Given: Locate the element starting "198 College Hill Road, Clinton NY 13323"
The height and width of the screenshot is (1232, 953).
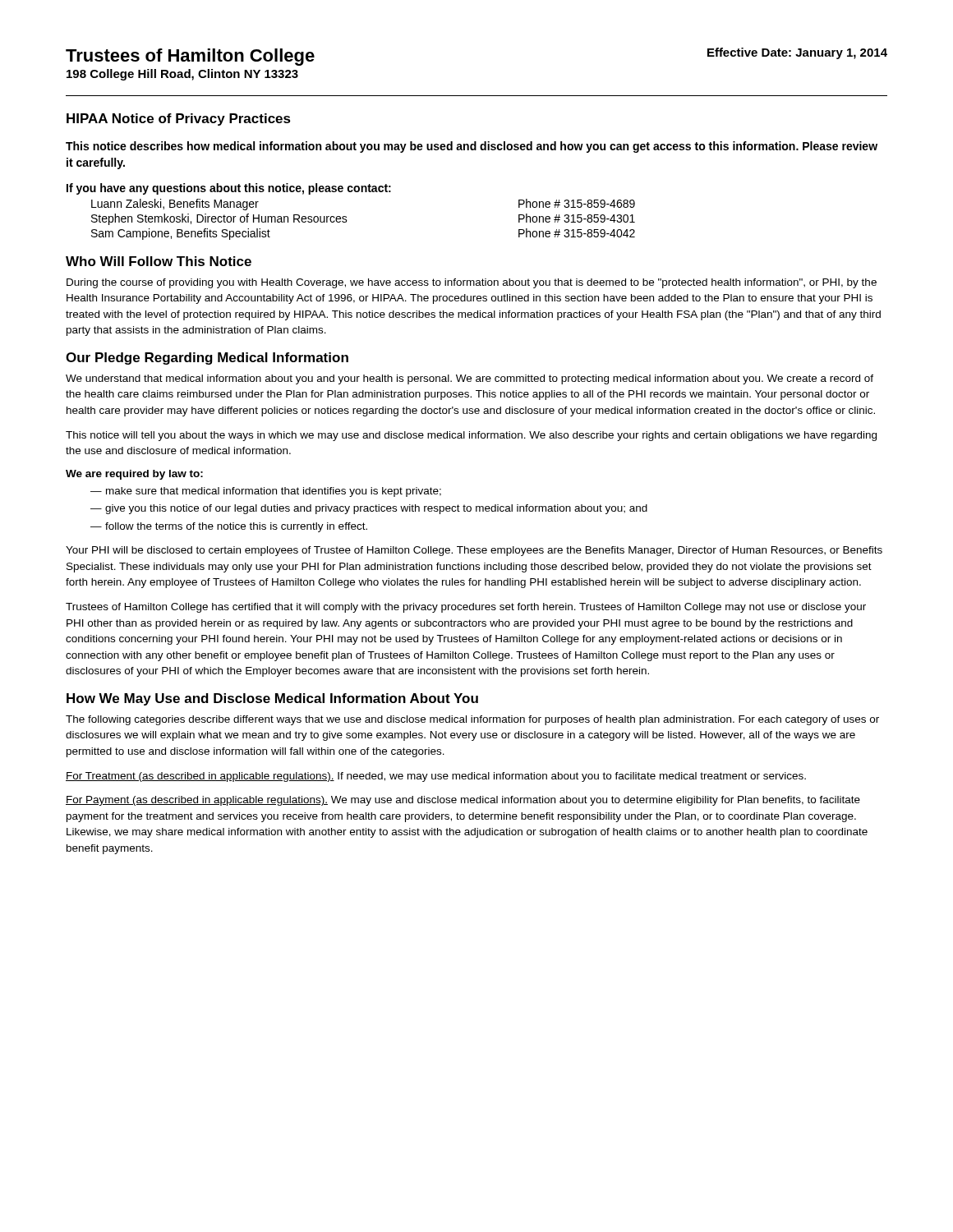Looking at the screenshot, I should pyautogui.click(x=182, y=74).
